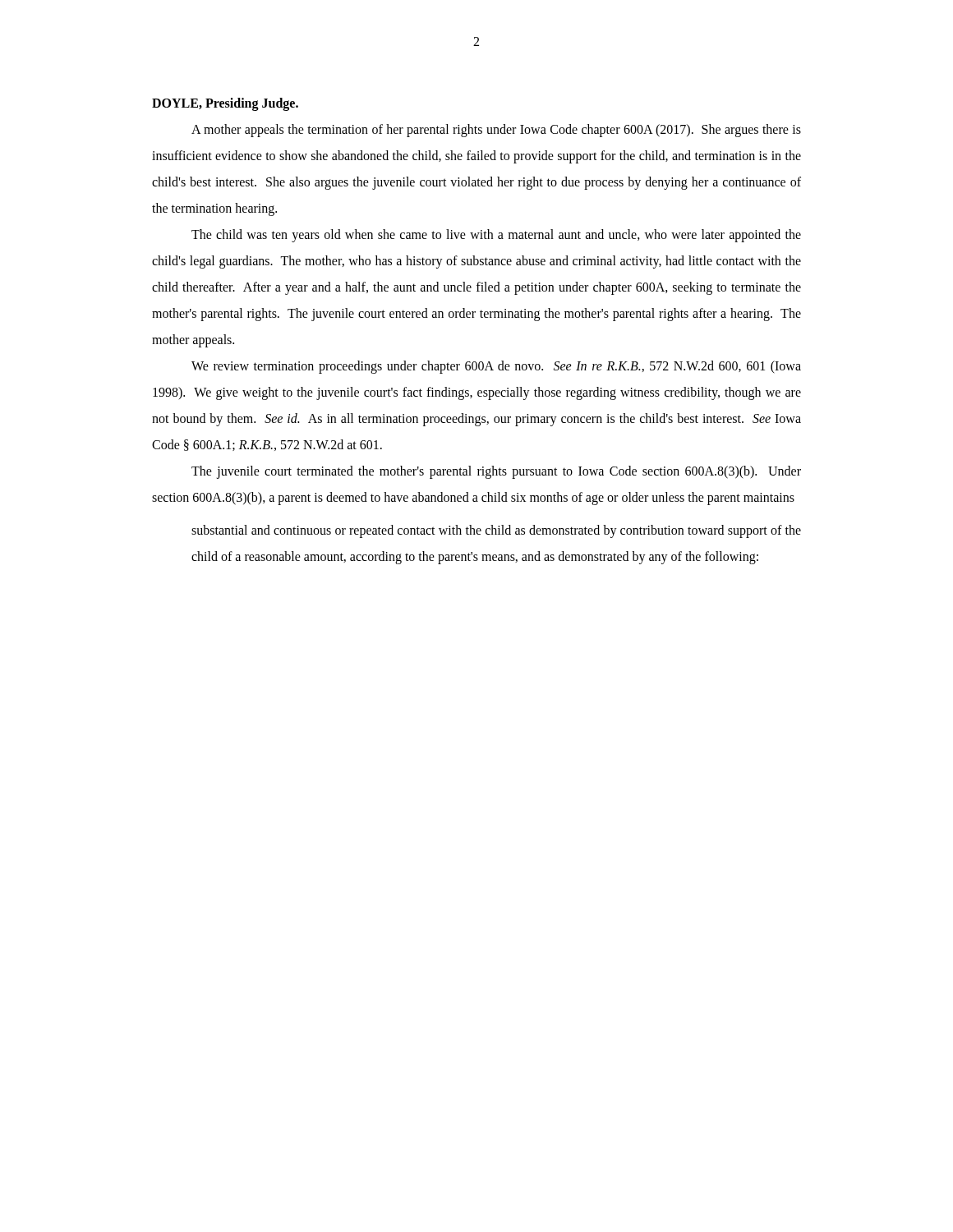Image resolution: width=953 pixels, height=1232 pixels.
Task: Select the element starting "DOYLE, Presiding Judge."
Action: pyautogui.click(x=225, y=103)
